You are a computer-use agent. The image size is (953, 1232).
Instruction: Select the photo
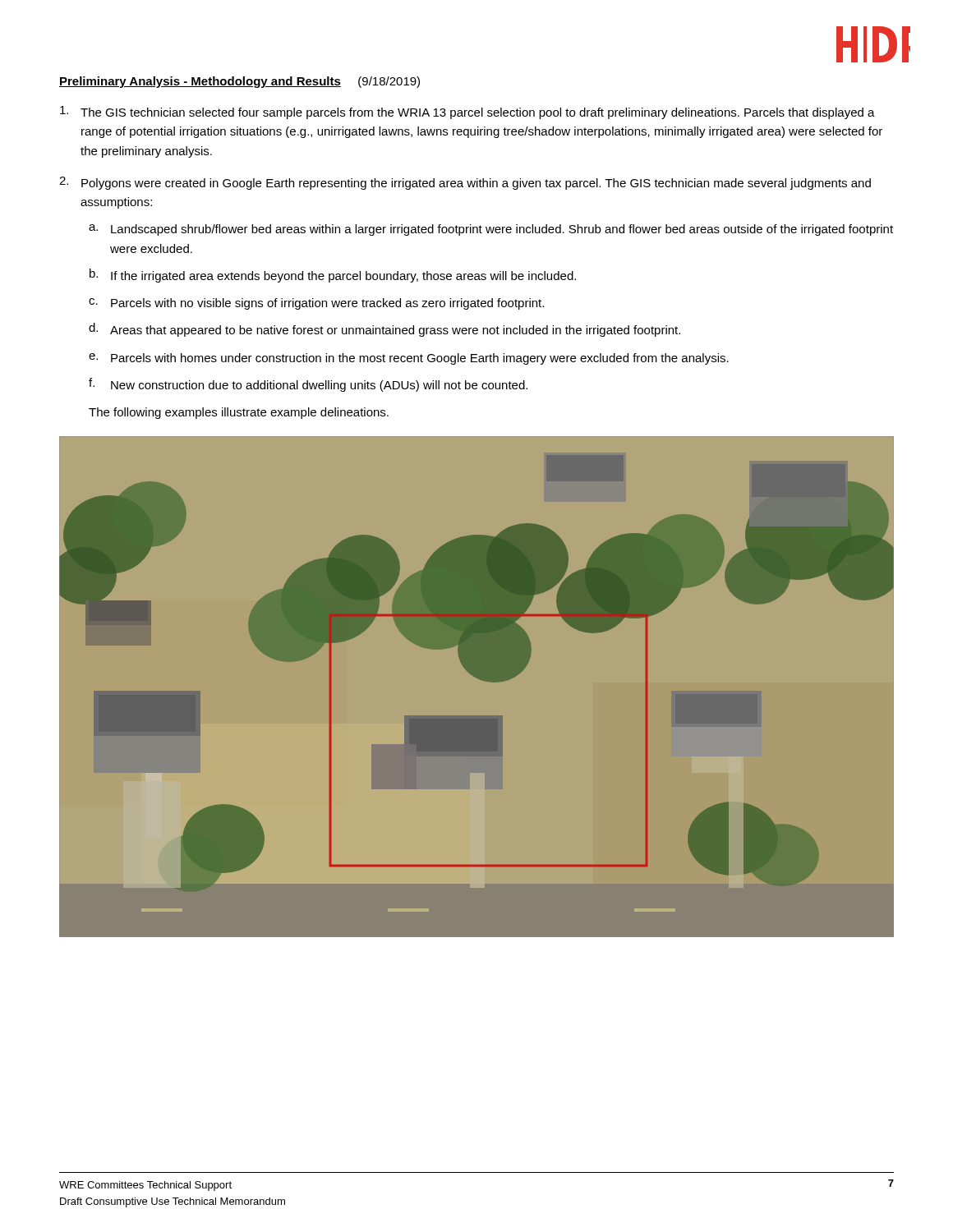tap(476, 687)
